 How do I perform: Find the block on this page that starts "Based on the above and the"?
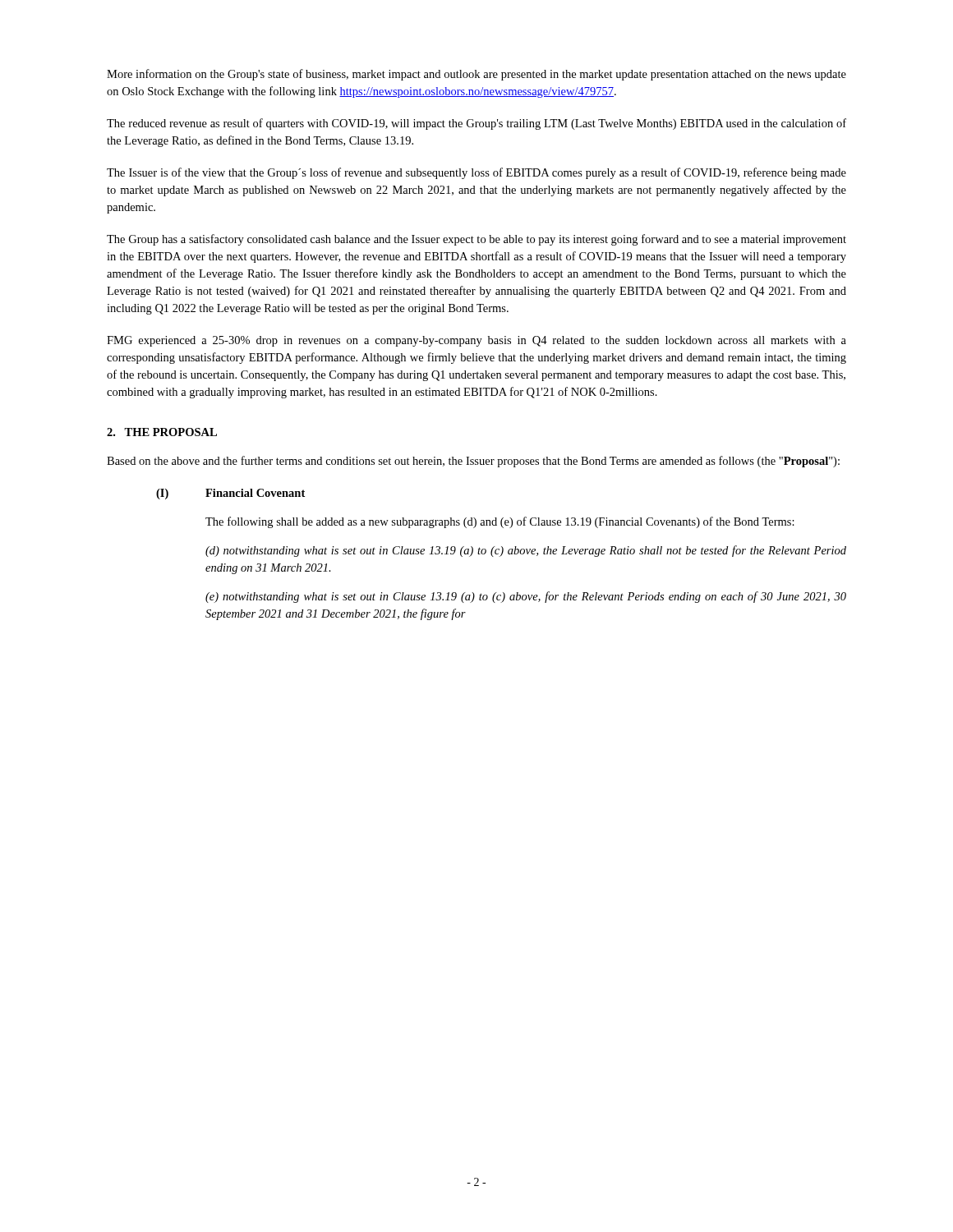tap(474, 461)
